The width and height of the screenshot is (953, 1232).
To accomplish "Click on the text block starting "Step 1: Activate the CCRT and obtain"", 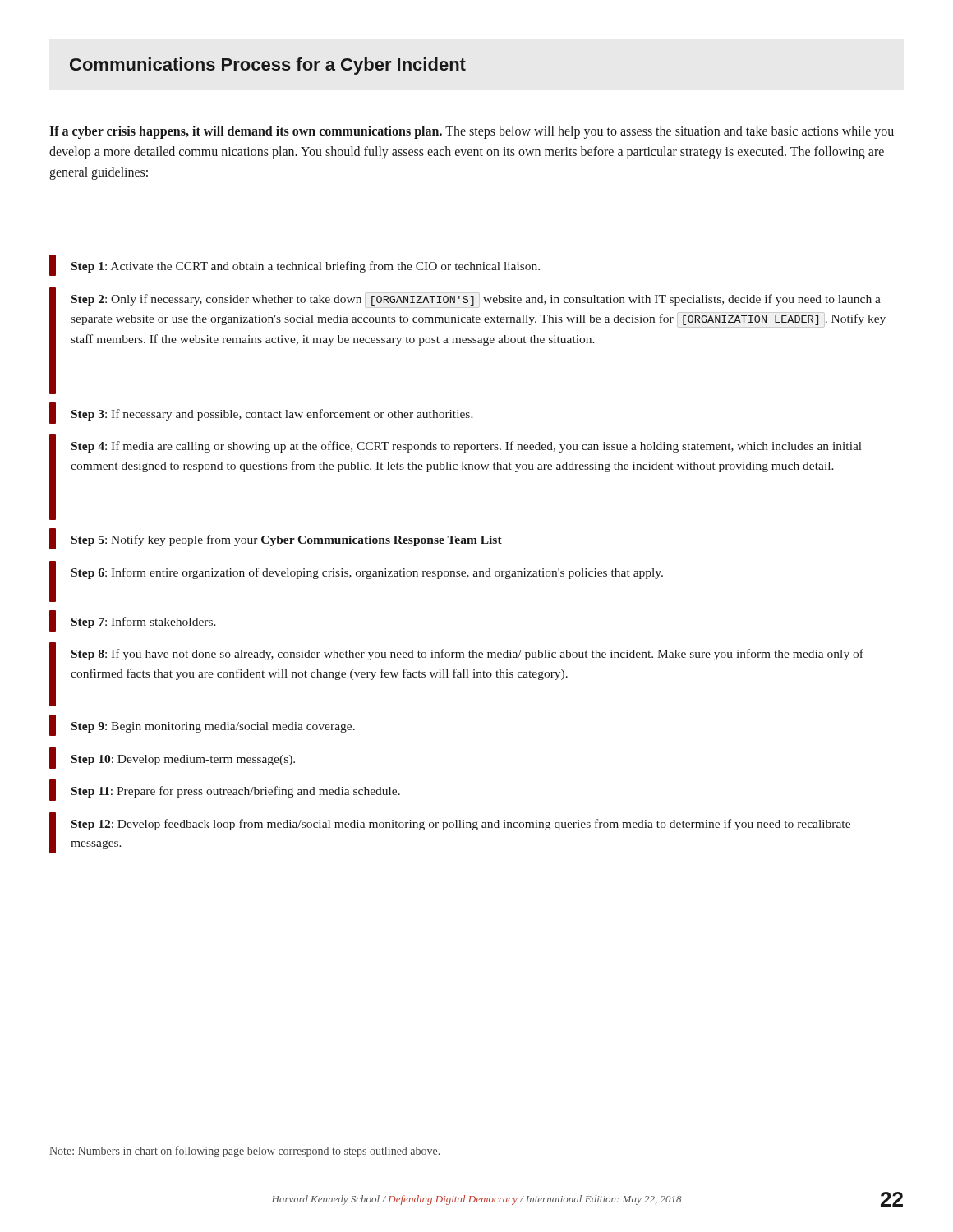I will click(476, 267).
